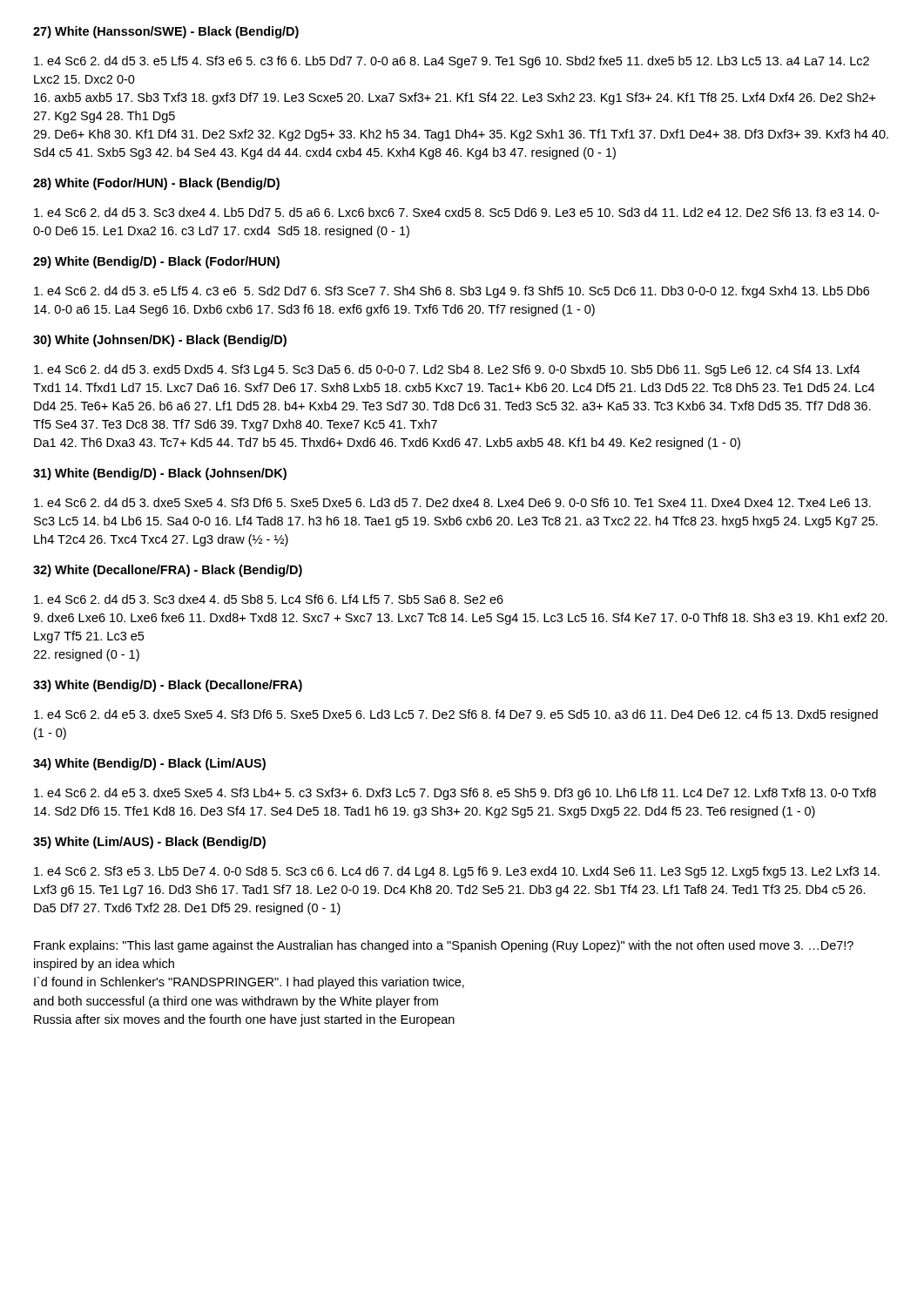Image resolution: width=924 pixels, height=1307 pixels.
Task: Find the section header with the text "35) White (Lim/AUS)"
Action: [x=150, y=842]
